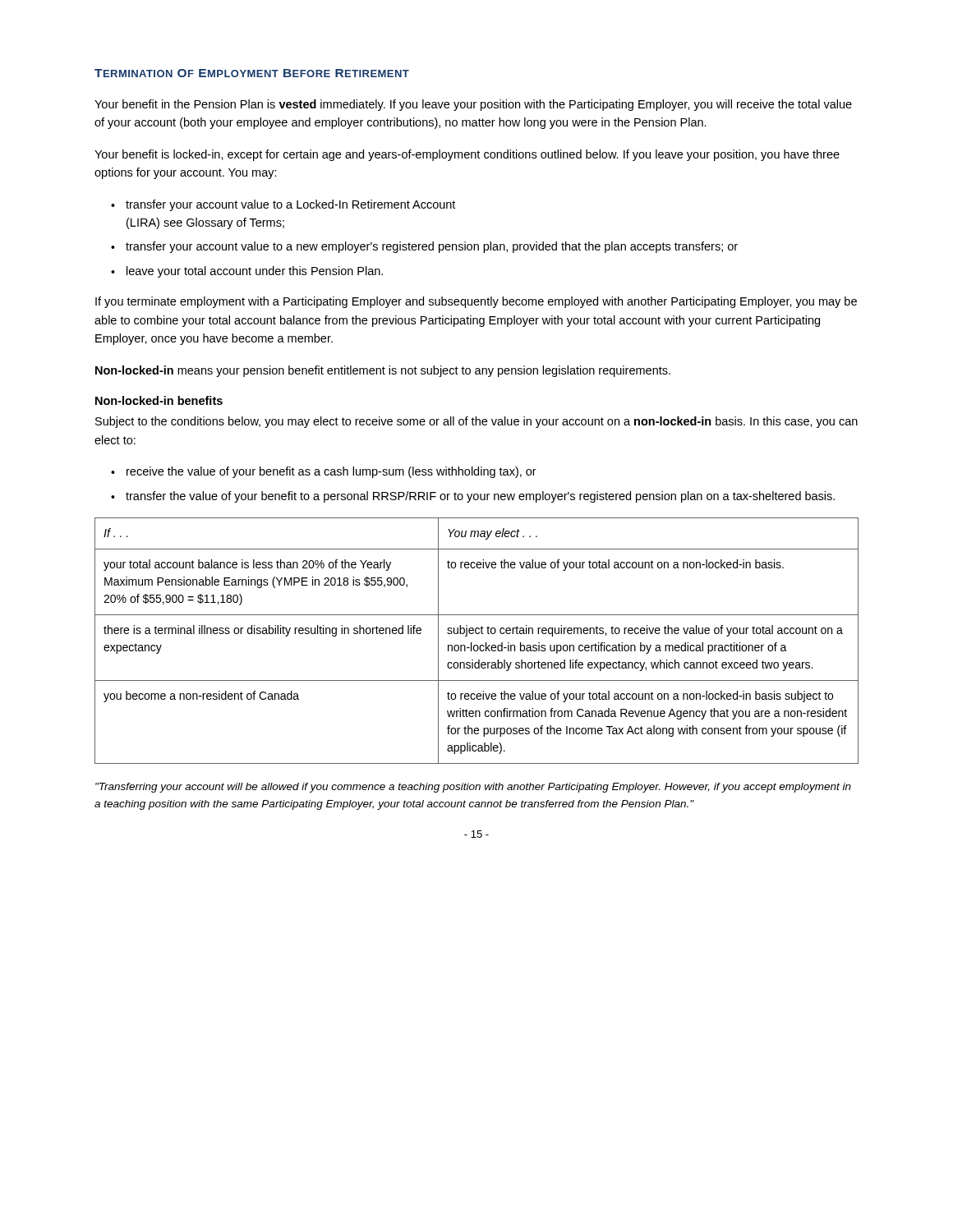Find the region starting "Subject to the"
953x1232 pixels.
pos(476,431)
